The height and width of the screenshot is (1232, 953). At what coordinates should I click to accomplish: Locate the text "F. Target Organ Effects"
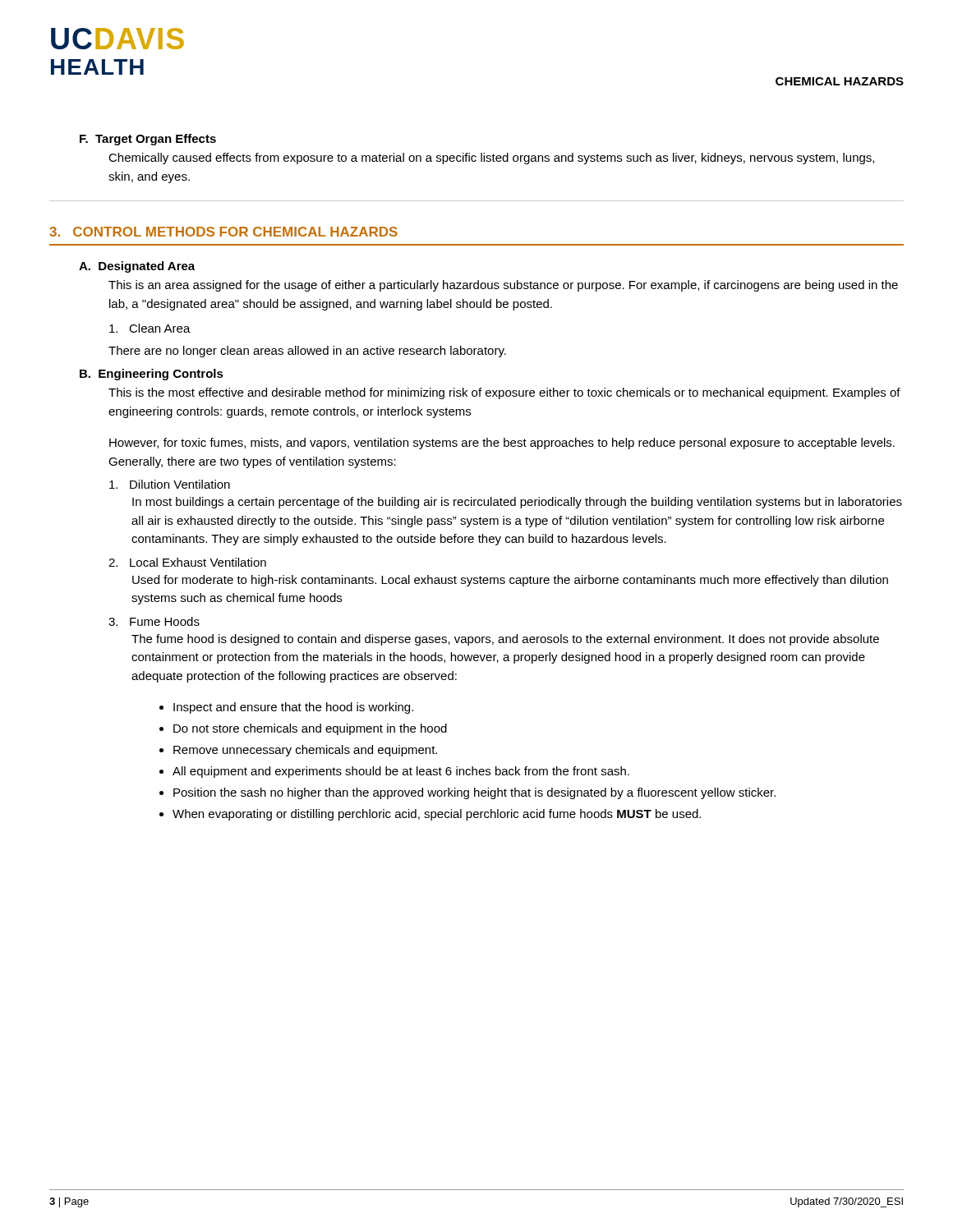(148, 138)
